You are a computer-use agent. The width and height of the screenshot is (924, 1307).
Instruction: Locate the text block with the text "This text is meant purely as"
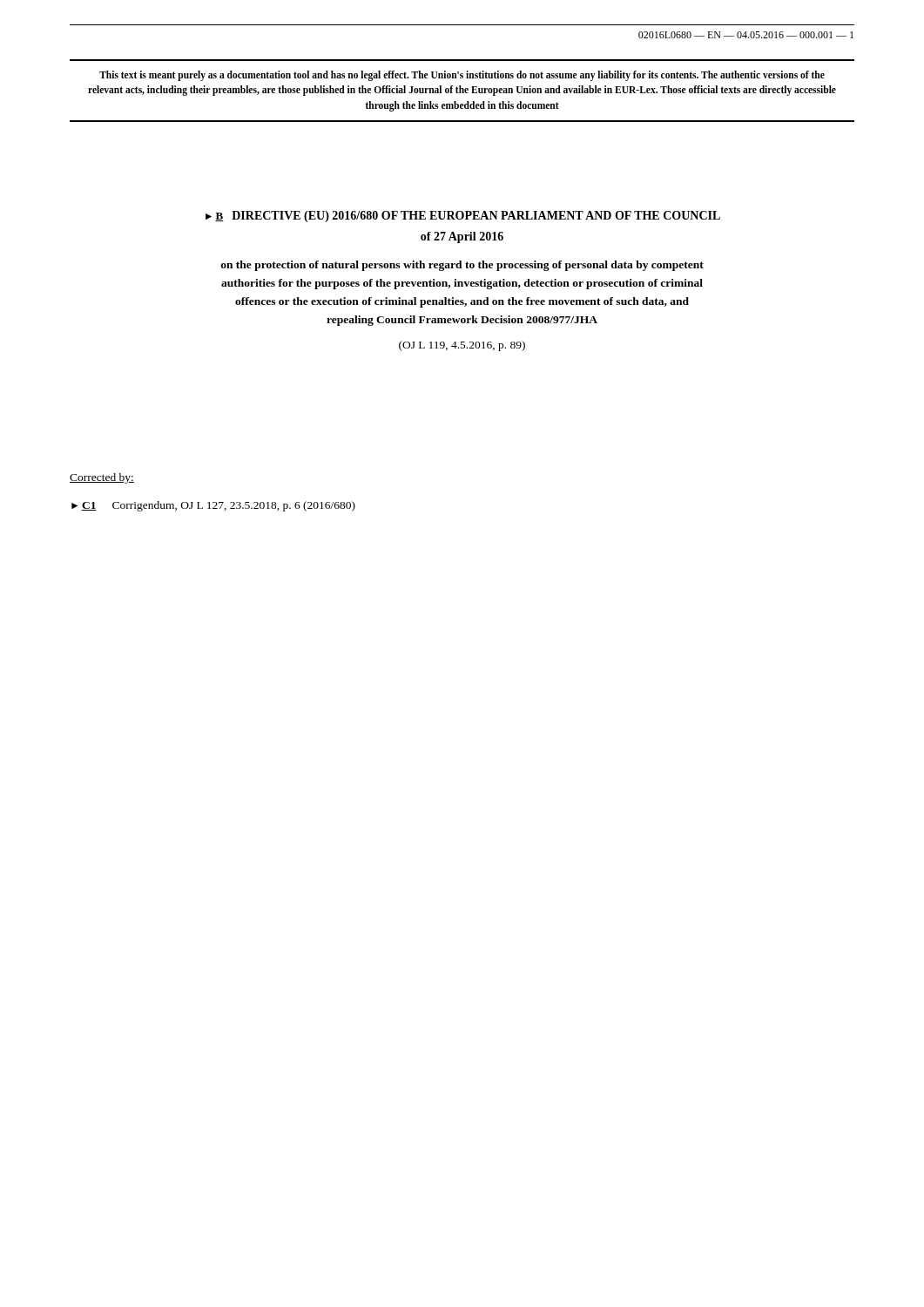pos(462,90)
